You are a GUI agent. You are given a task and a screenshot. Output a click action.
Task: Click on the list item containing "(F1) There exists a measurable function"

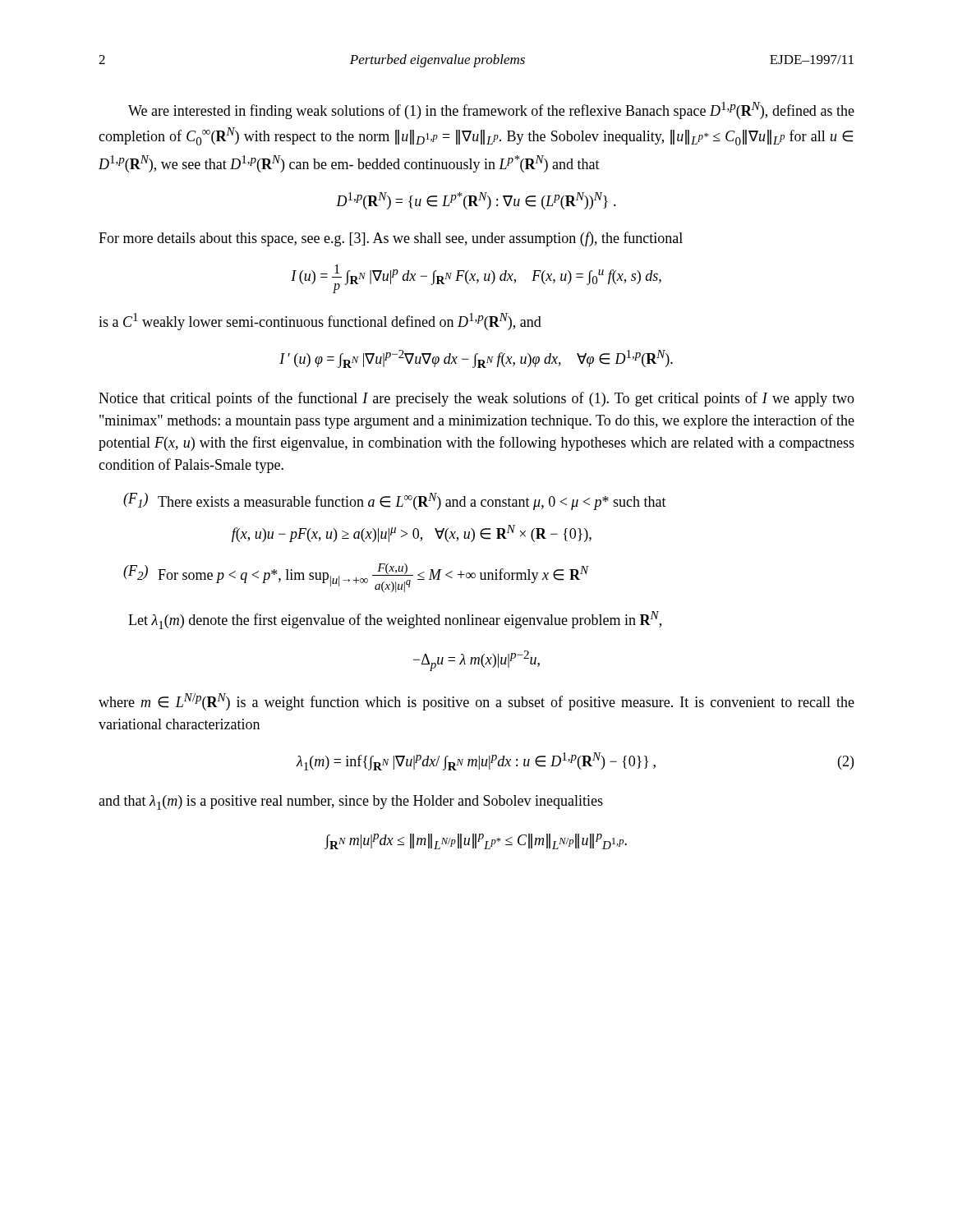[x=489, y=520]
